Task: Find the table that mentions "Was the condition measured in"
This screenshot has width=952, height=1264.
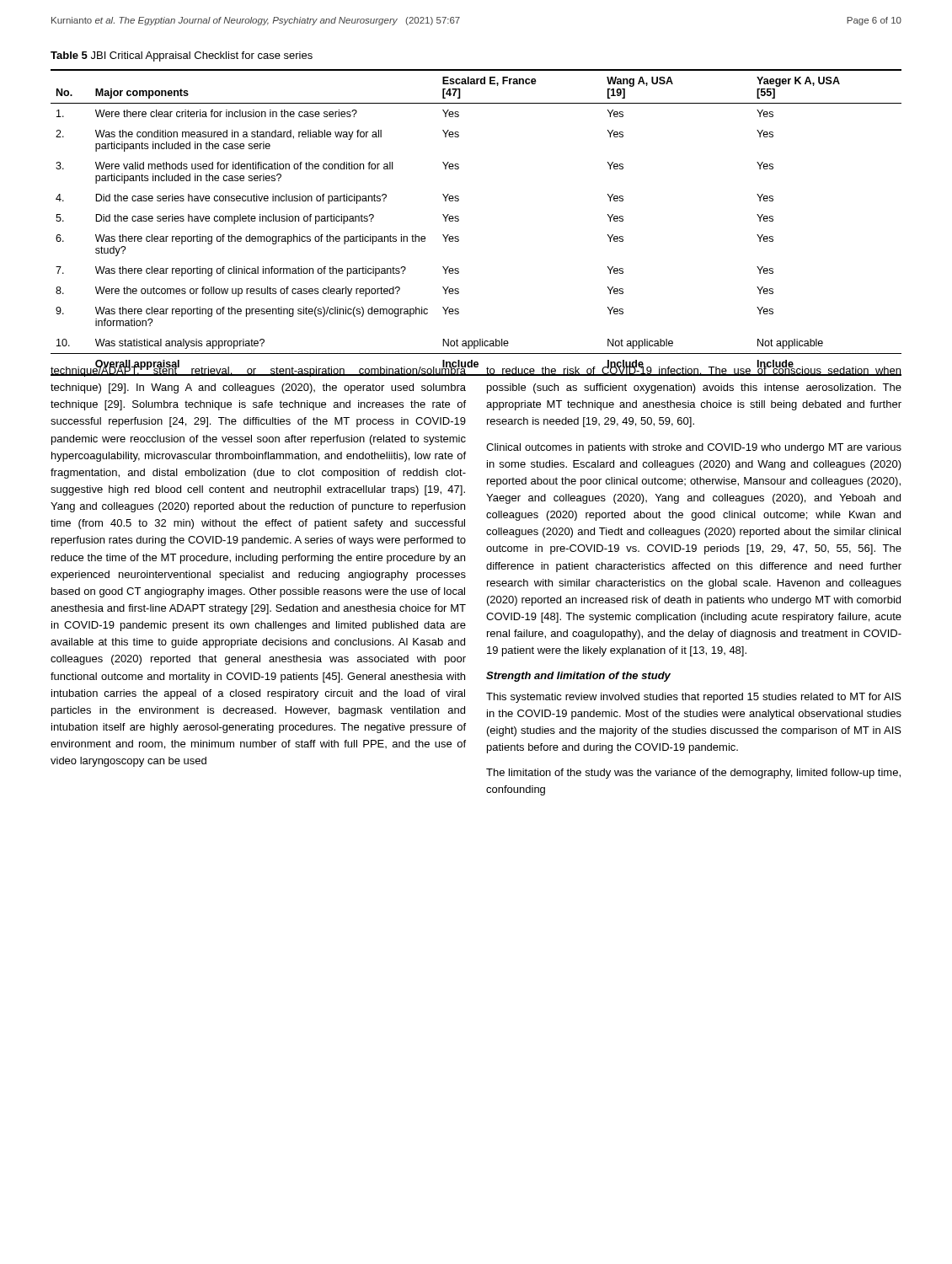Action: click(476, 222)
